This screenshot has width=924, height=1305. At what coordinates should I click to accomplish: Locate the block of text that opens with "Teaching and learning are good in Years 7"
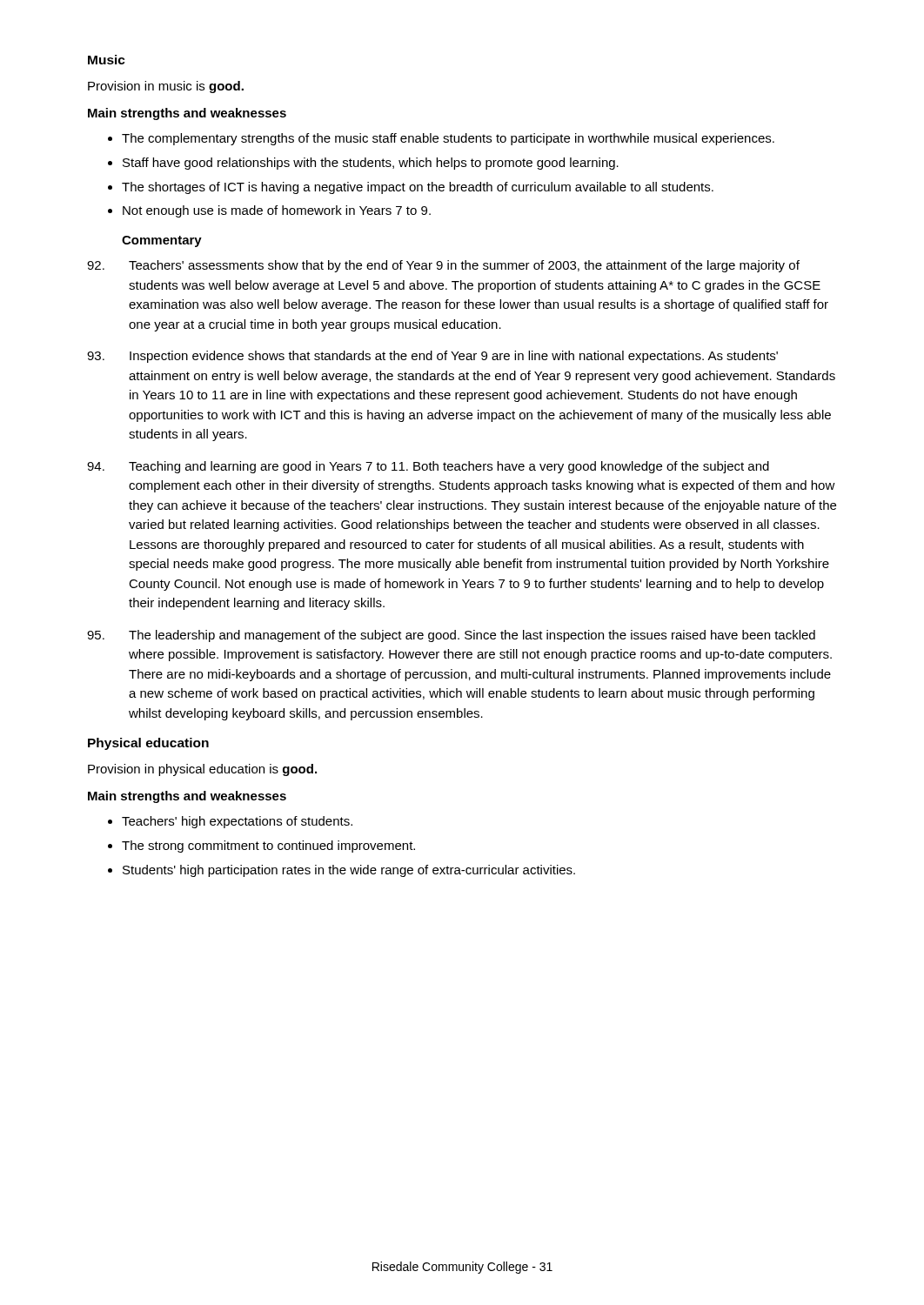462,535
